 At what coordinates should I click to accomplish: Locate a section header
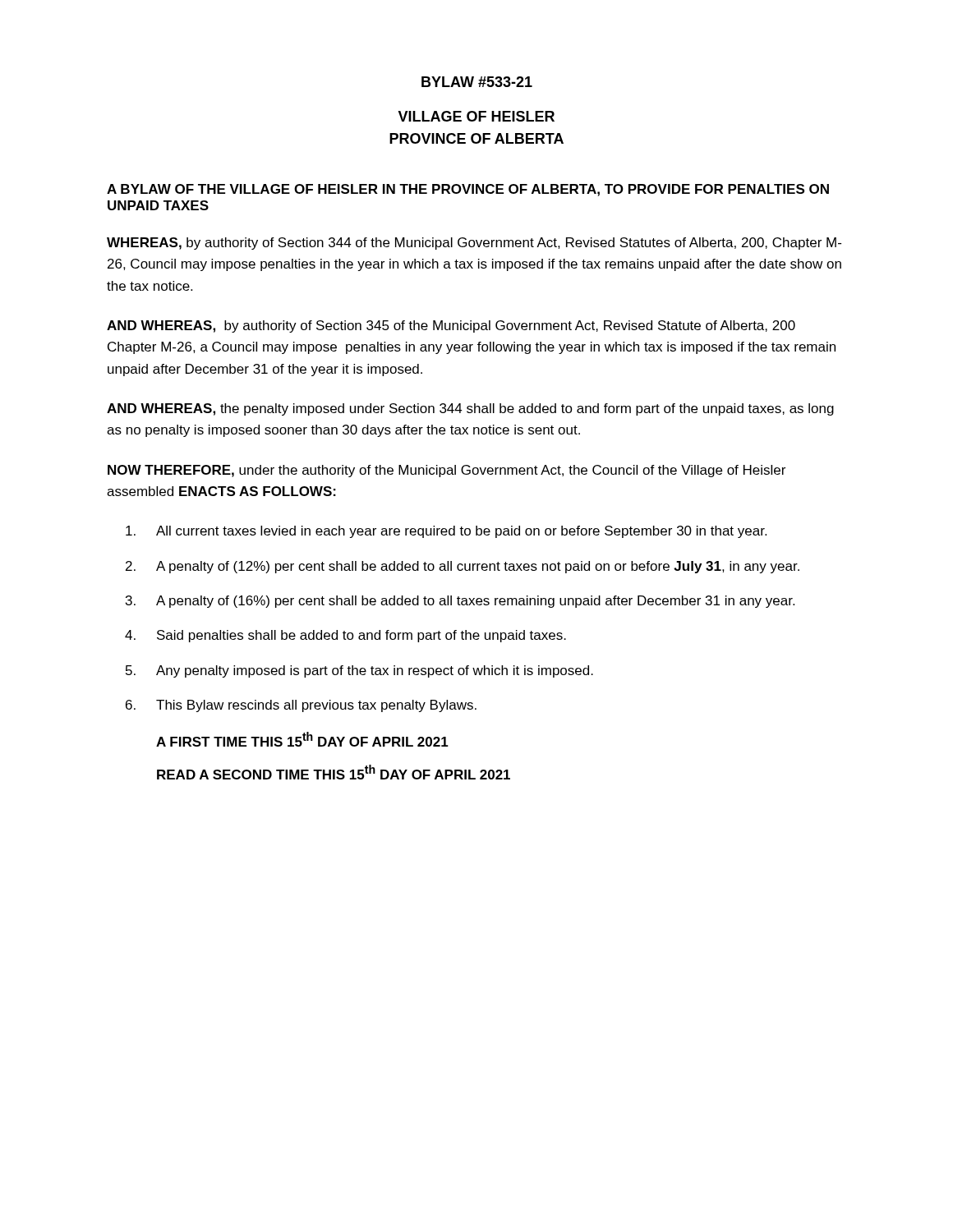click(x=468, y=197)
